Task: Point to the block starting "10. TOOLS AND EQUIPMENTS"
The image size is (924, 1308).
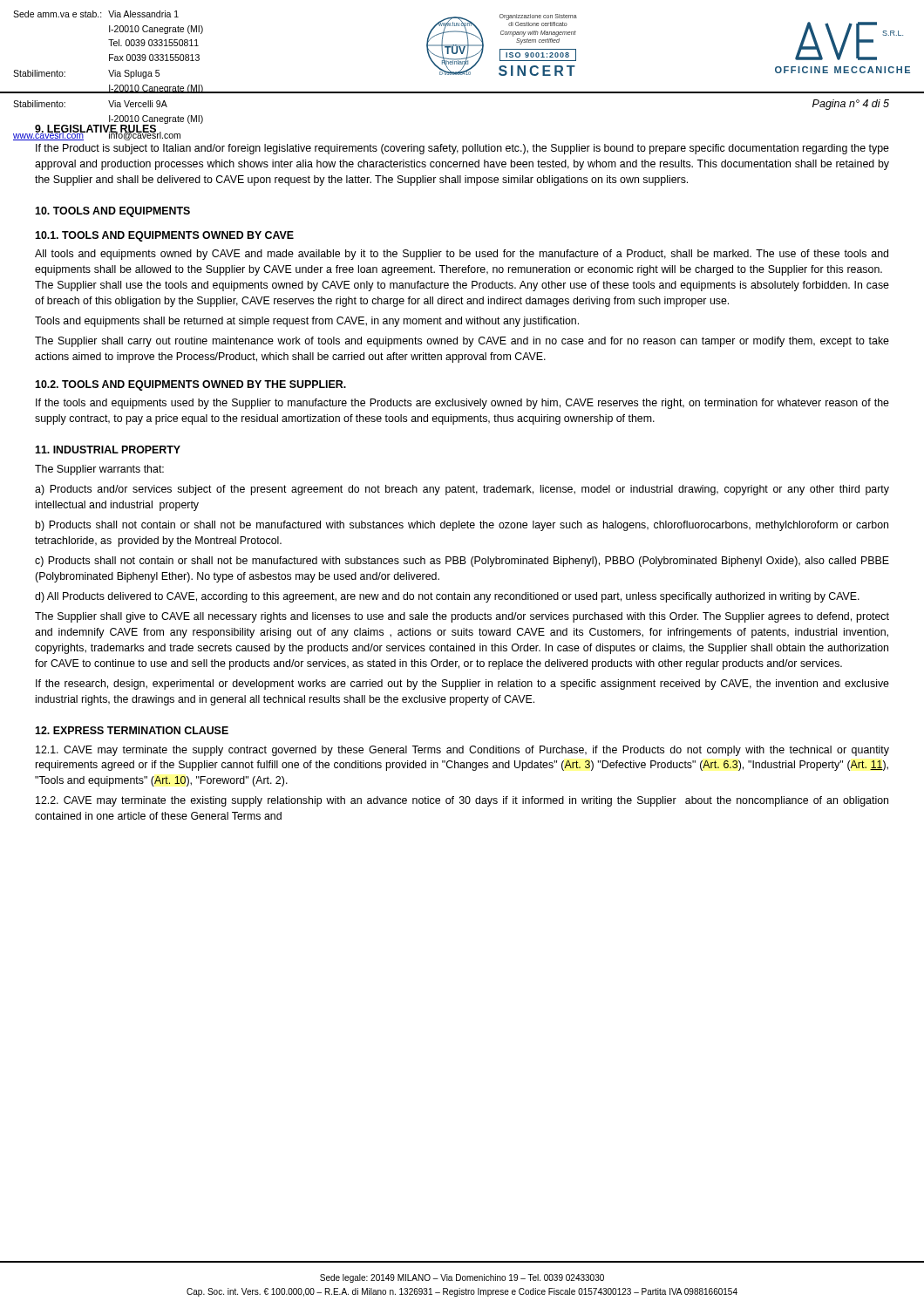Action: click(x=113, y=211)
